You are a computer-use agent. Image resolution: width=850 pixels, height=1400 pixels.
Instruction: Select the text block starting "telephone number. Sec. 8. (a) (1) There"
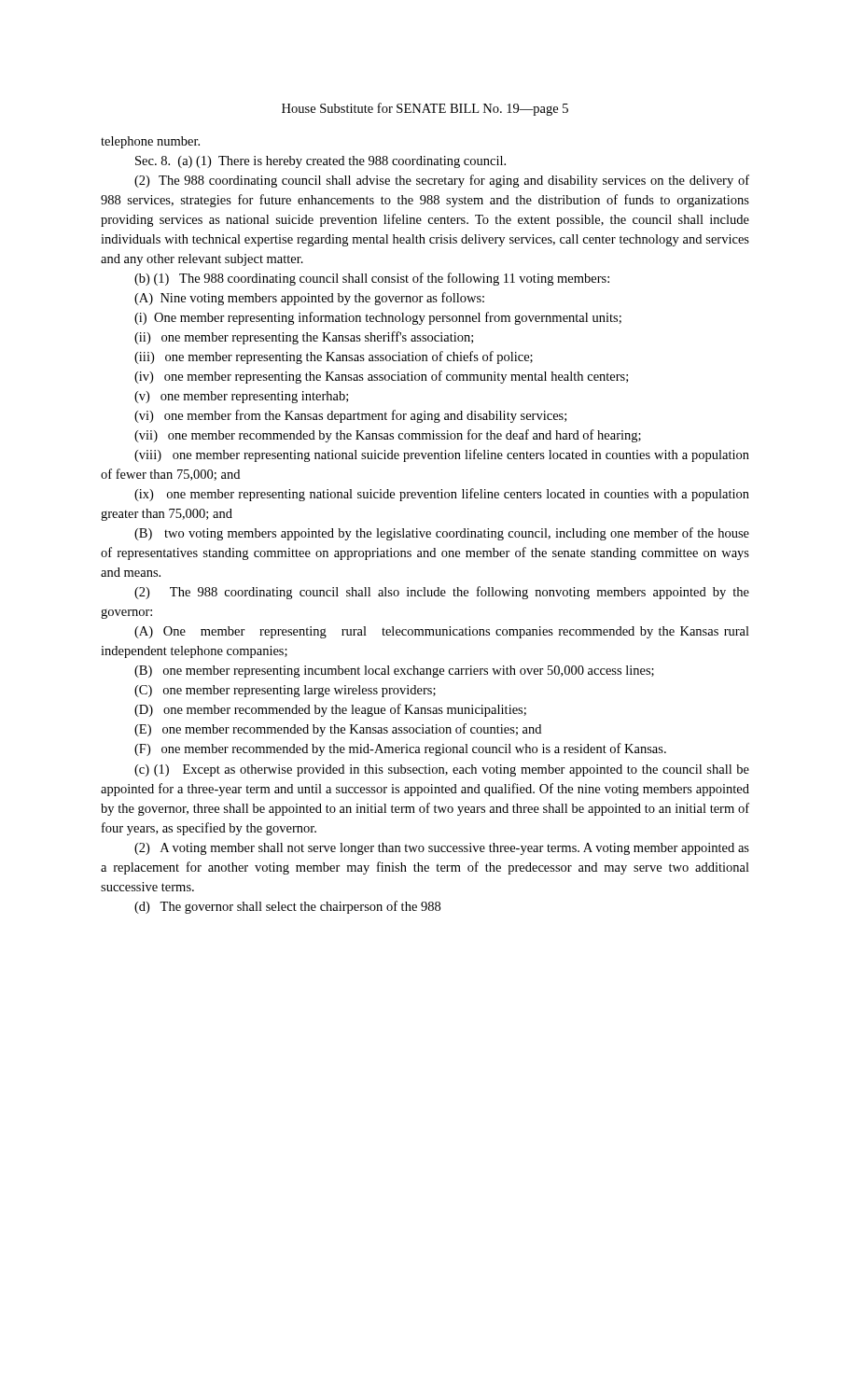point(425,524)
